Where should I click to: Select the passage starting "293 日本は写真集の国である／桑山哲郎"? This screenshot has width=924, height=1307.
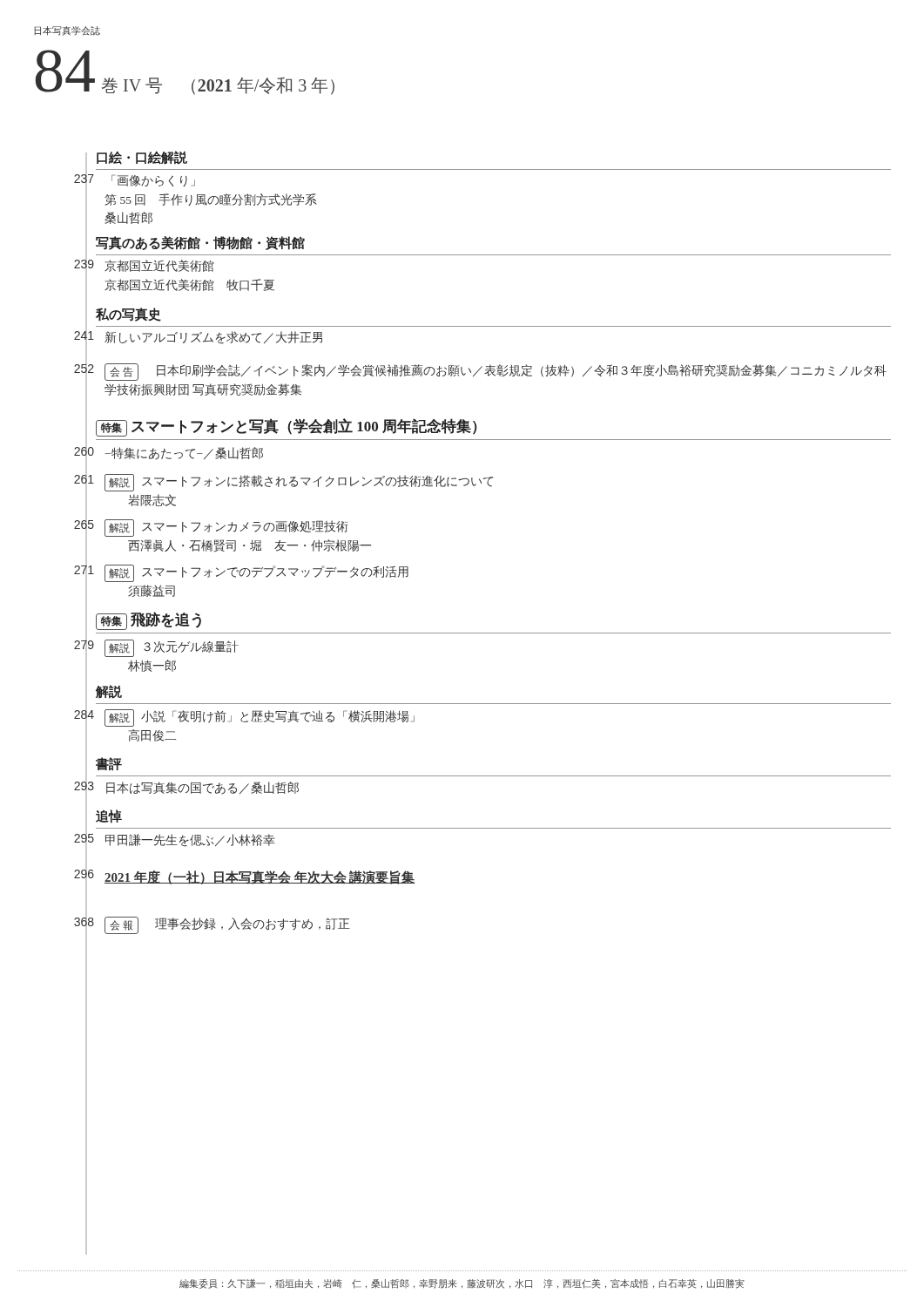(x=186, y=789)
